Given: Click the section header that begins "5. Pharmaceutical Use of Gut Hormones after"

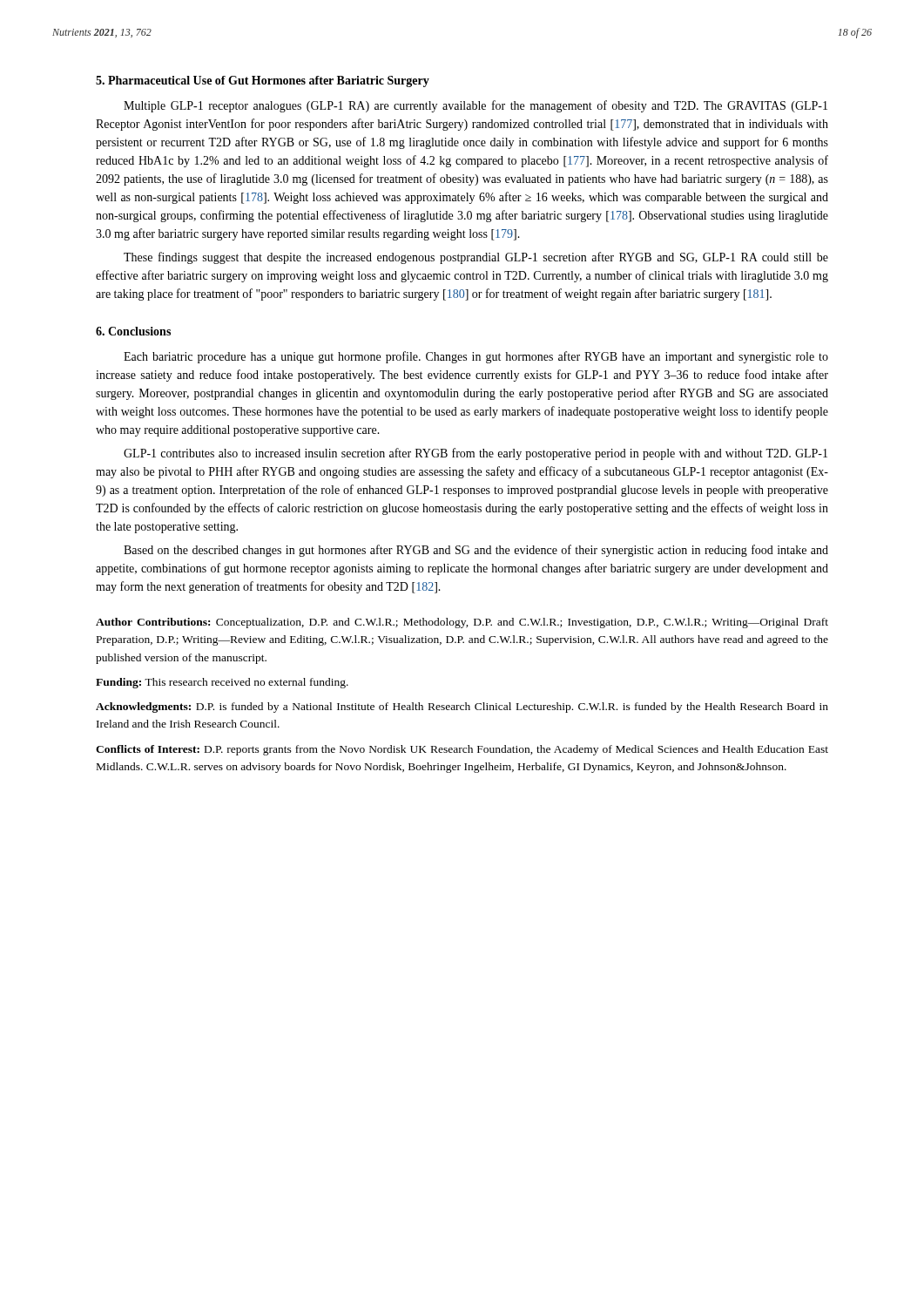Looking at the screenshot, I should (262, 81).
